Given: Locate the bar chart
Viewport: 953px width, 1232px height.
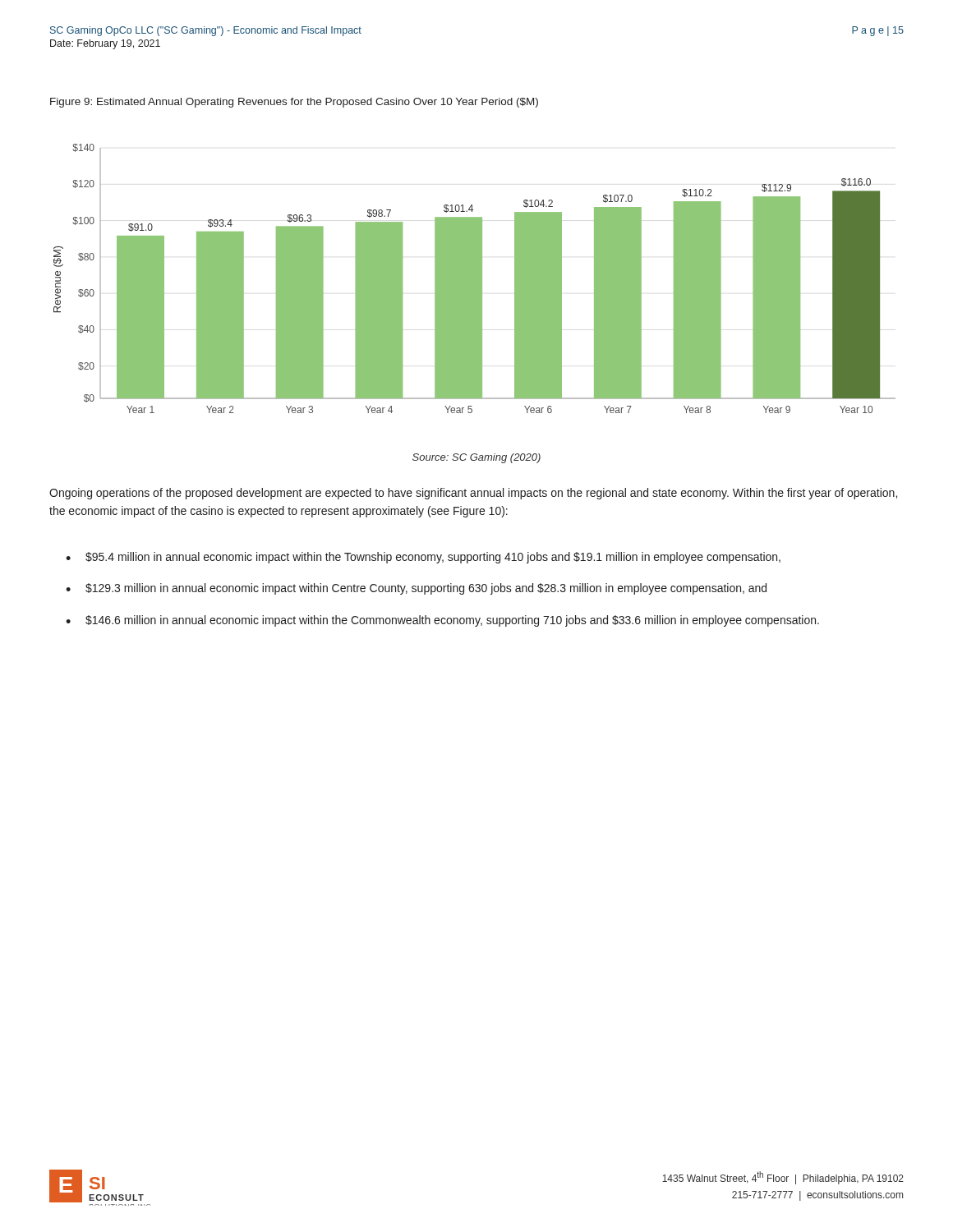Looking at the screenshot, I should [x=476, y=283].
